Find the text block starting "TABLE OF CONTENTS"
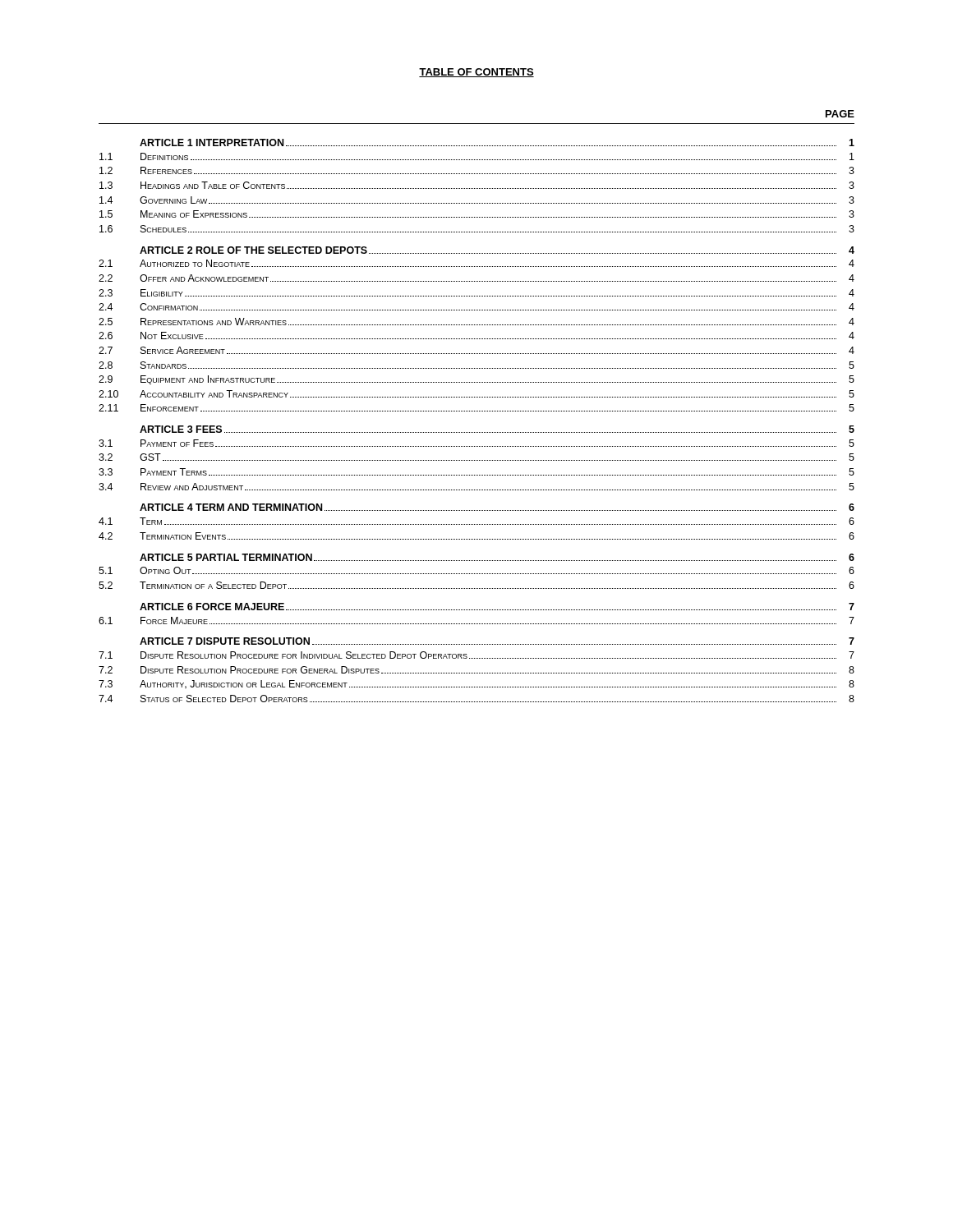Viewport: 953px width, 1232px height. [x=476, y=72]
